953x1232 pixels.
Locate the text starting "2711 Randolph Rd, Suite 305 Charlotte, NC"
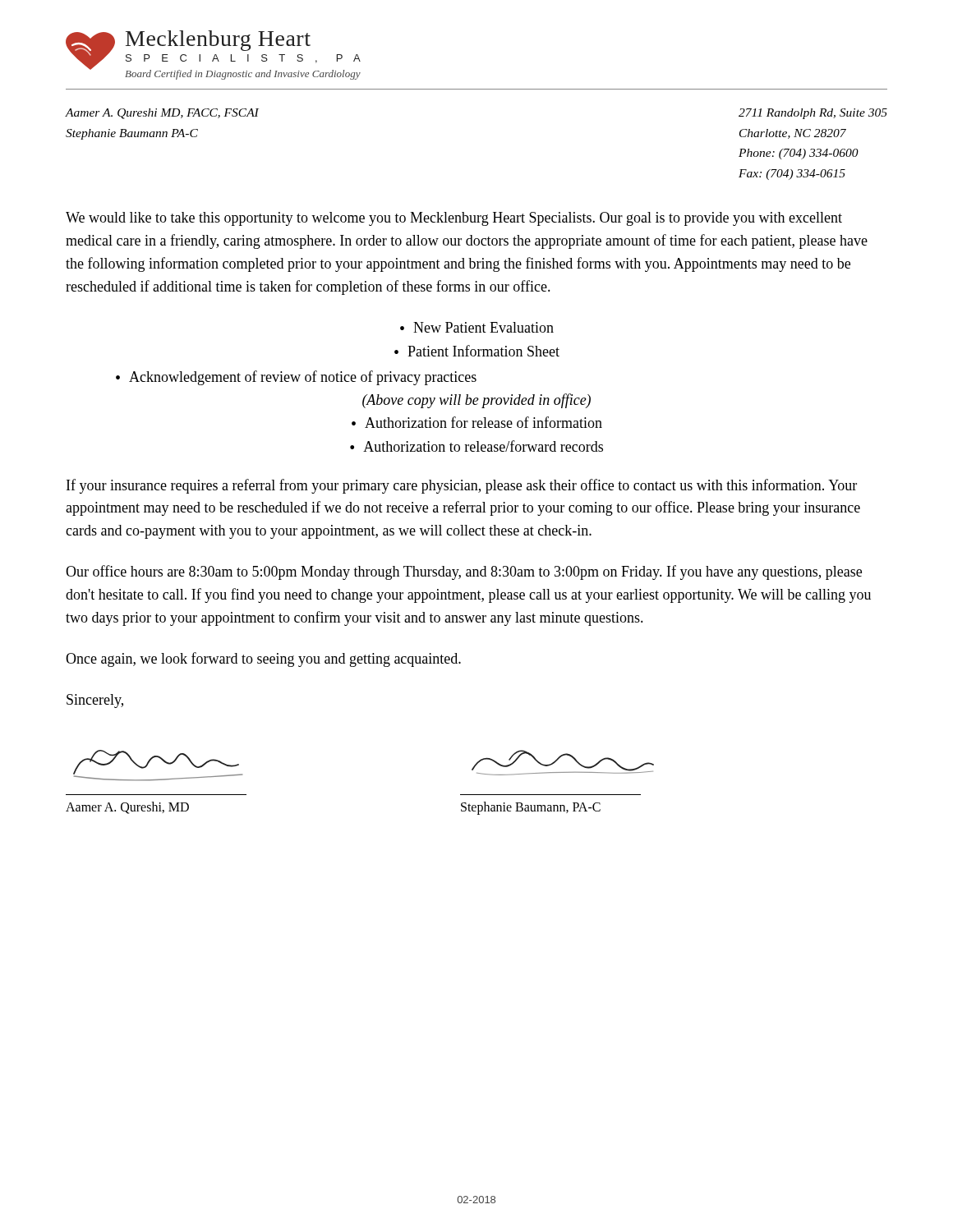(813, 142)
